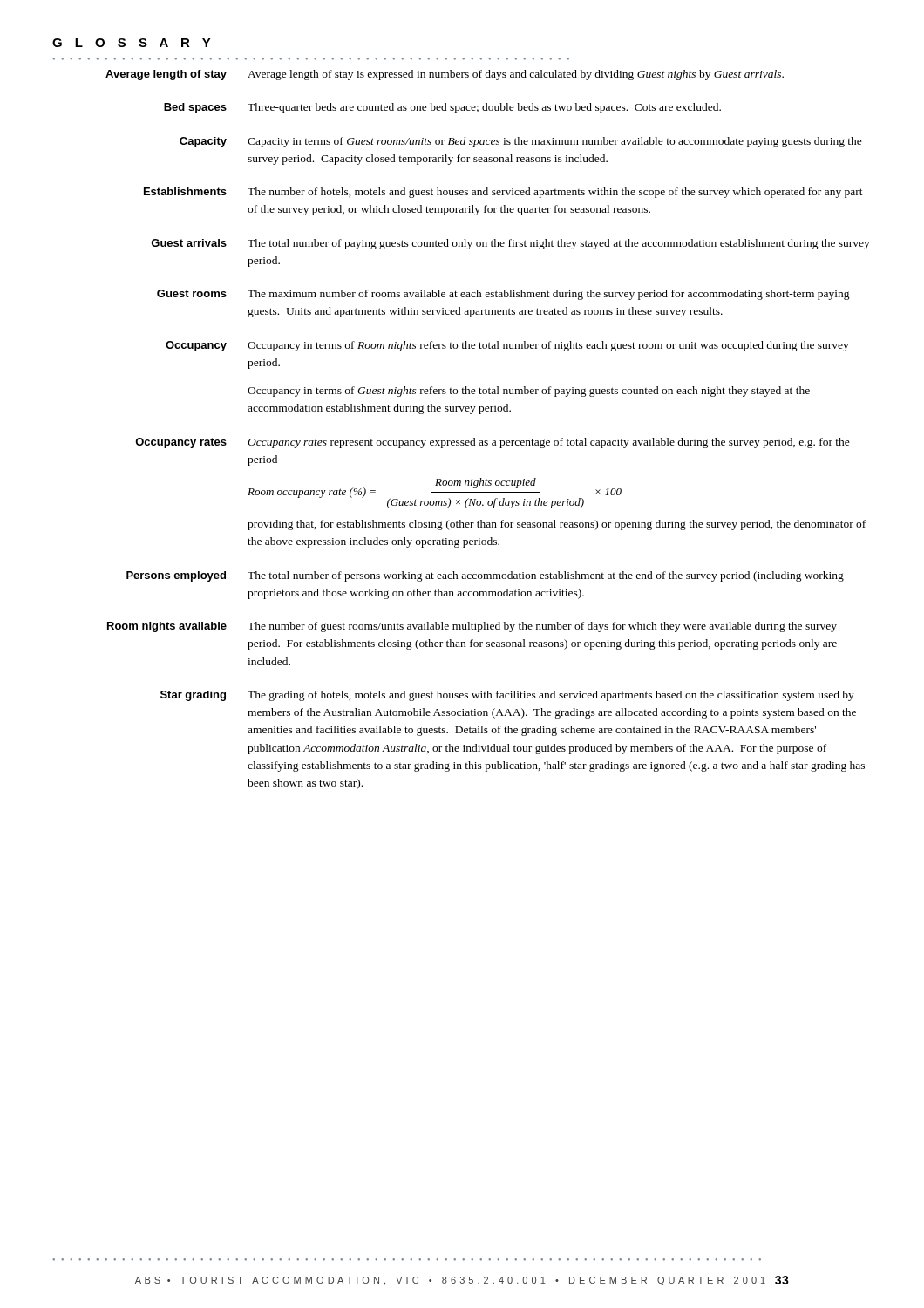Point to the formula beginning "Room occupancy rate (%) = Room"

[x=435, y=492]
